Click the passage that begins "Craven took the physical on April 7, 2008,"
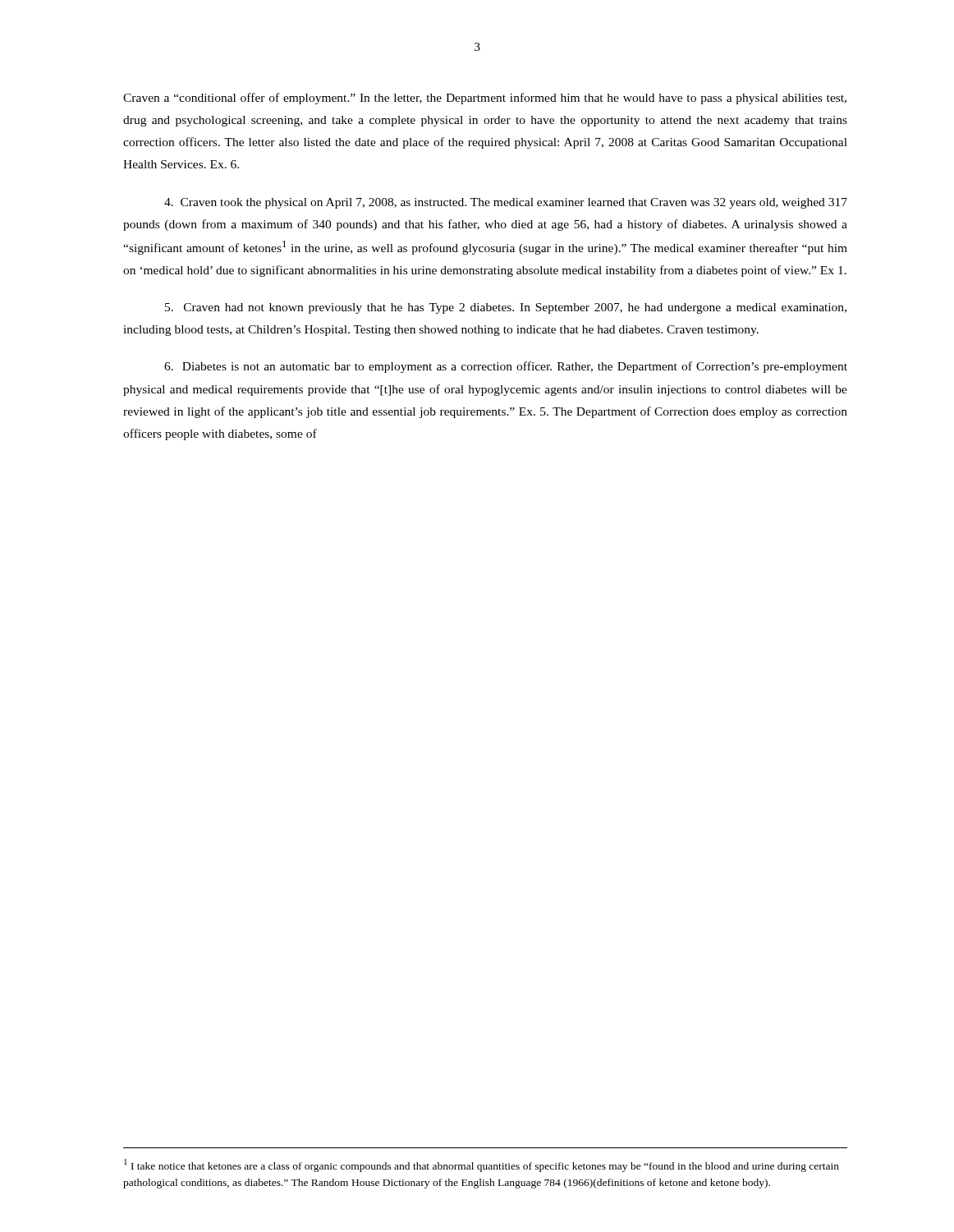 [x=485, y=236]
